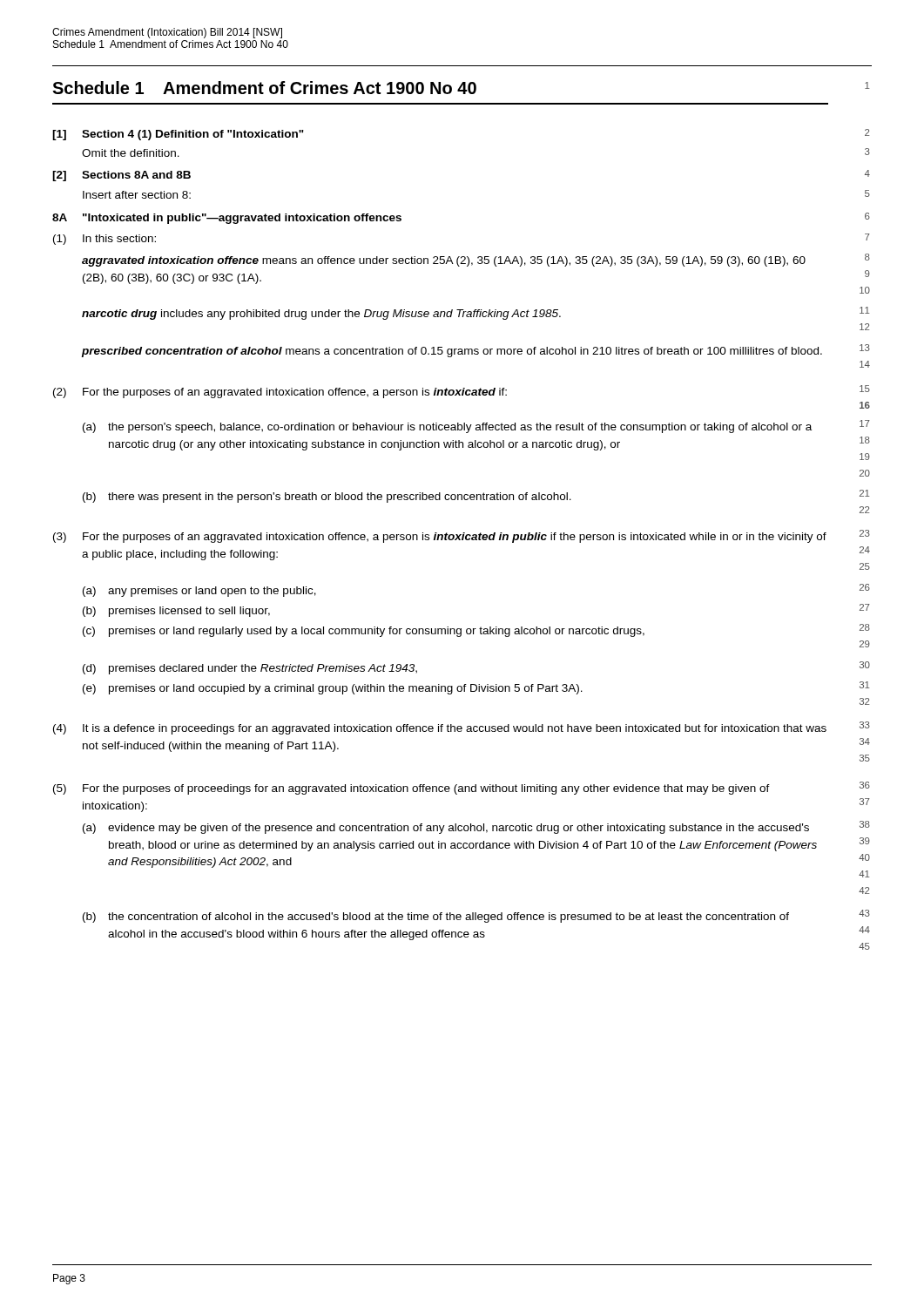Point to the text block starting "Omit the definition."
This screenshot has height=1307, width=924.
point(131,153)
